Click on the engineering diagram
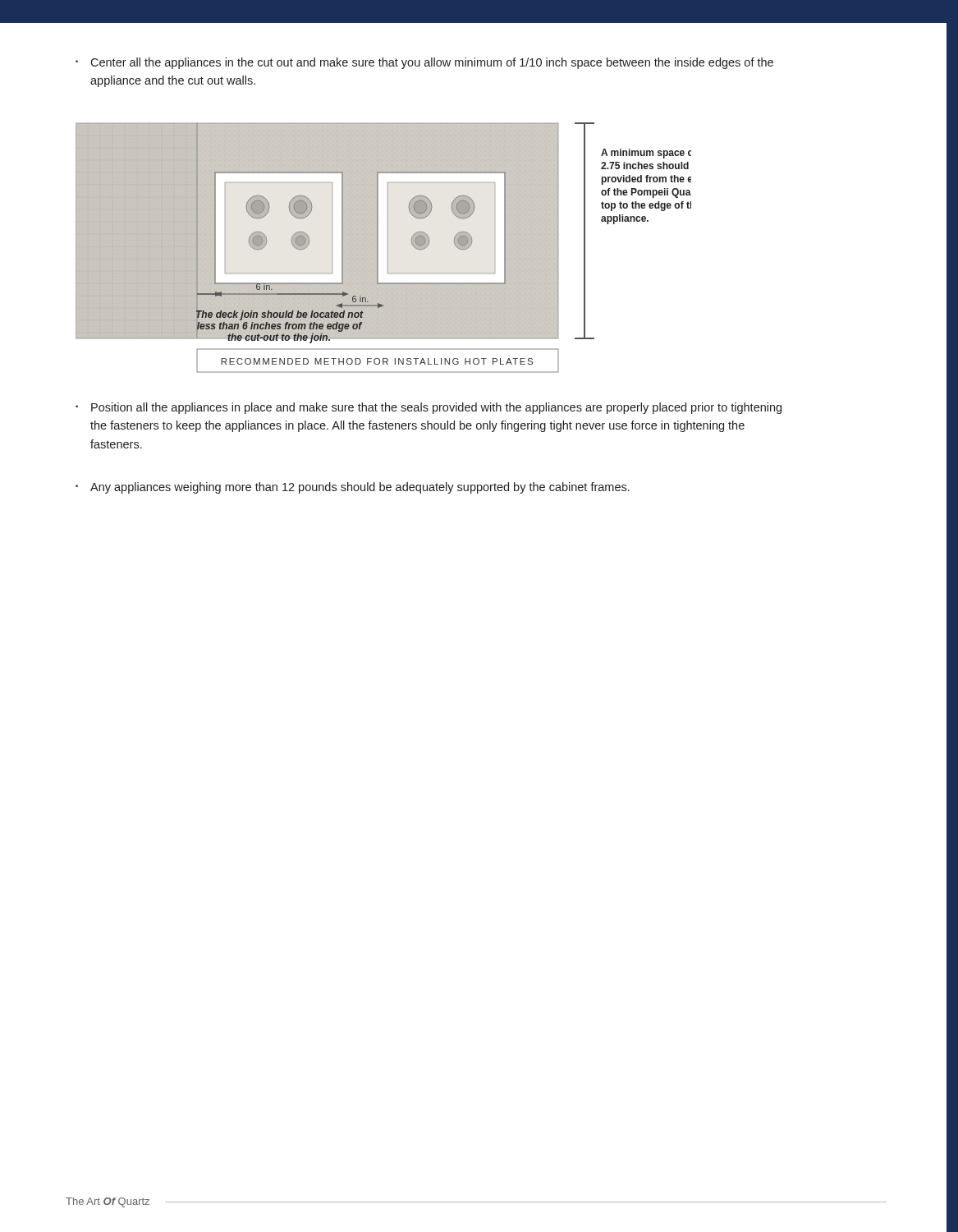The width and height of the screenshot is (958, 1232). point(383,246)
